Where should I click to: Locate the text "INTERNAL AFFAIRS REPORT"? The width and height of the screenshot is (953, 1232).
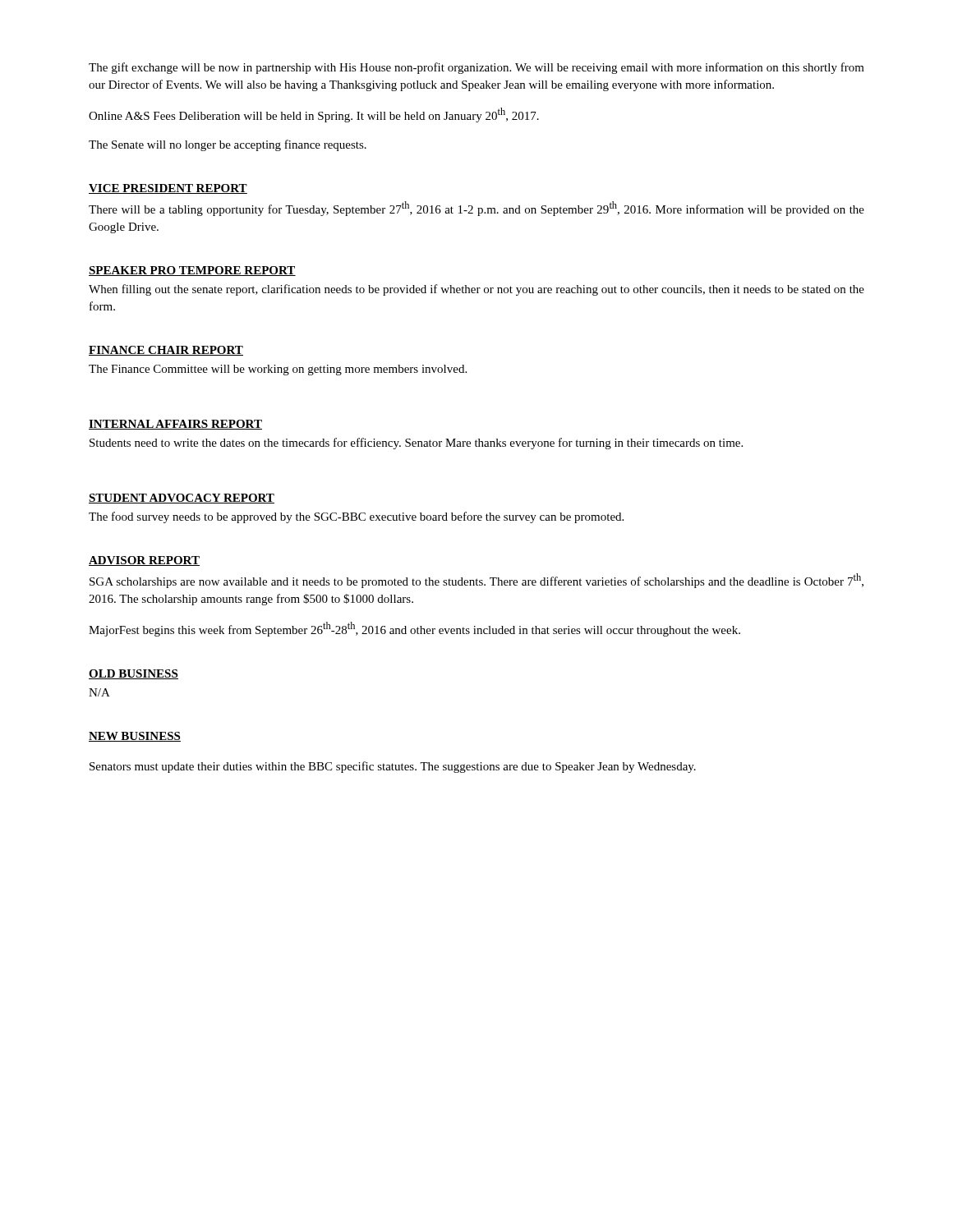coord(175,424)
